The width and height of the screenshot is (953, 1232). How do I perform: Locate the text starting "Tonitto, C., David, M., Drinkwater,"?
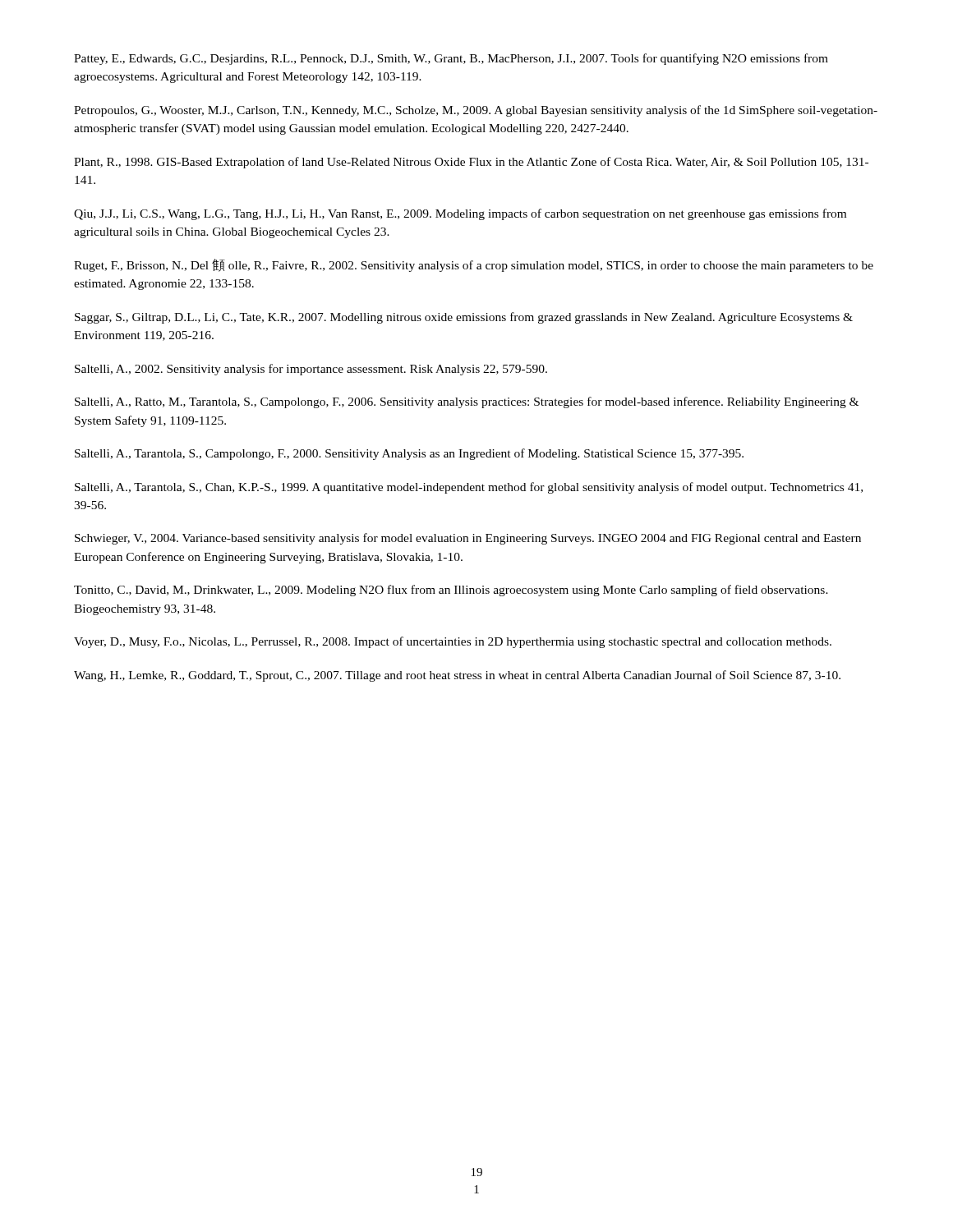pyautogui.click(x=451, y=599)
